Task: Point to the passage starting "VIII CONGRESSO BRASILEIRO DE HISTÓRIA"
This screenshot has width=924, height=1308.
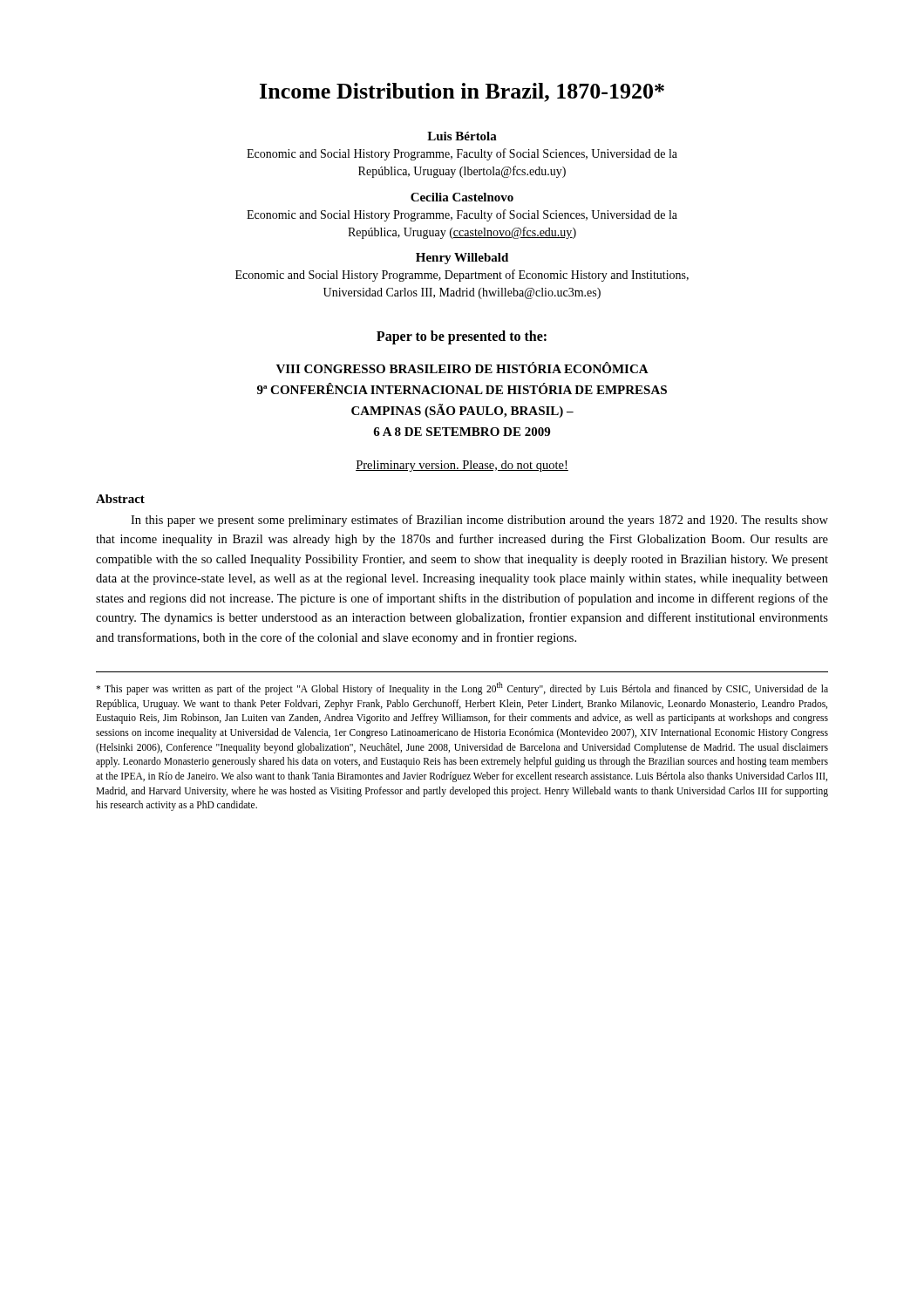Action: click(462, 400)
